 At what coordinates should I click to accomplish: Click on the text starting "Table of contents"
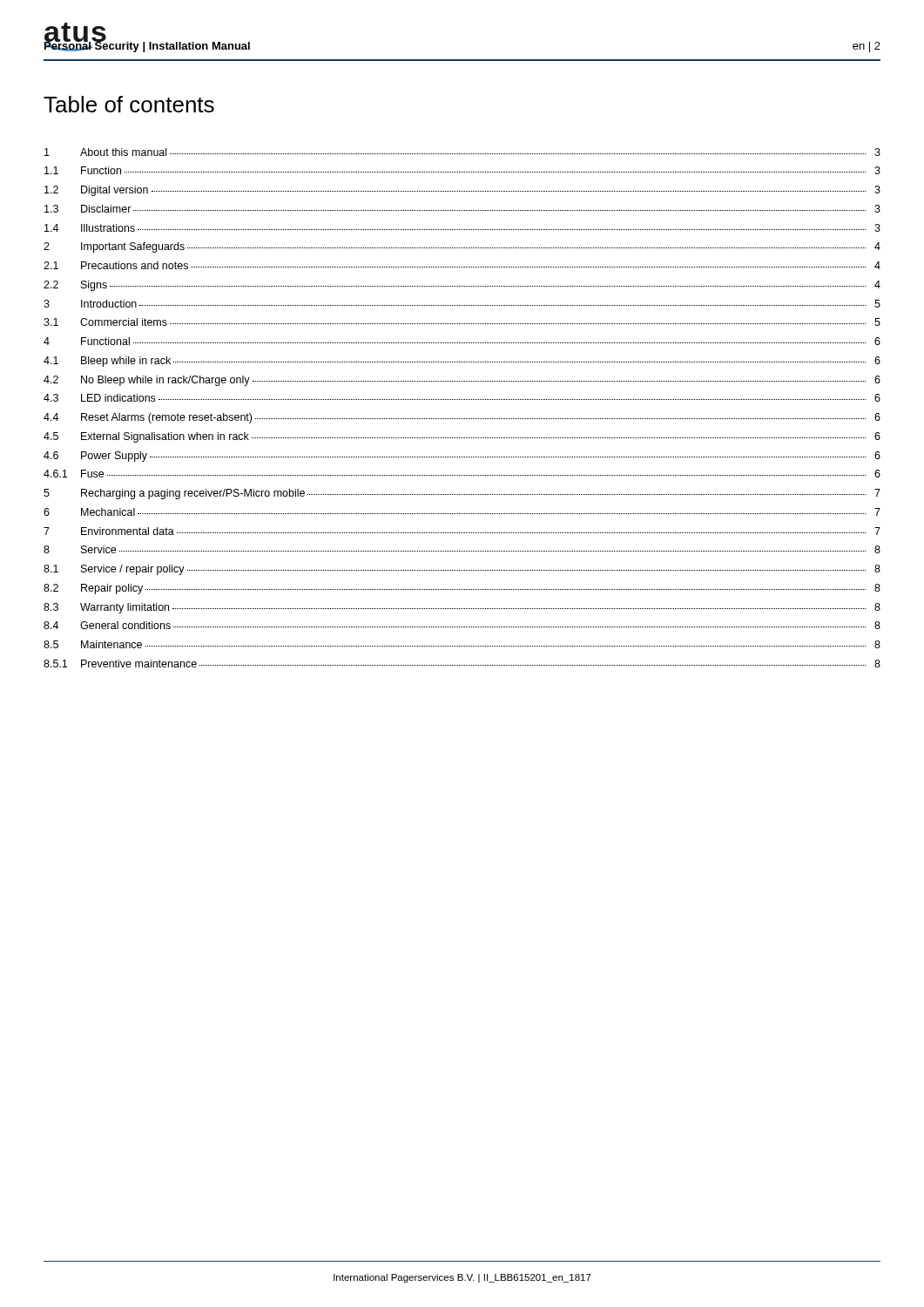129,105
